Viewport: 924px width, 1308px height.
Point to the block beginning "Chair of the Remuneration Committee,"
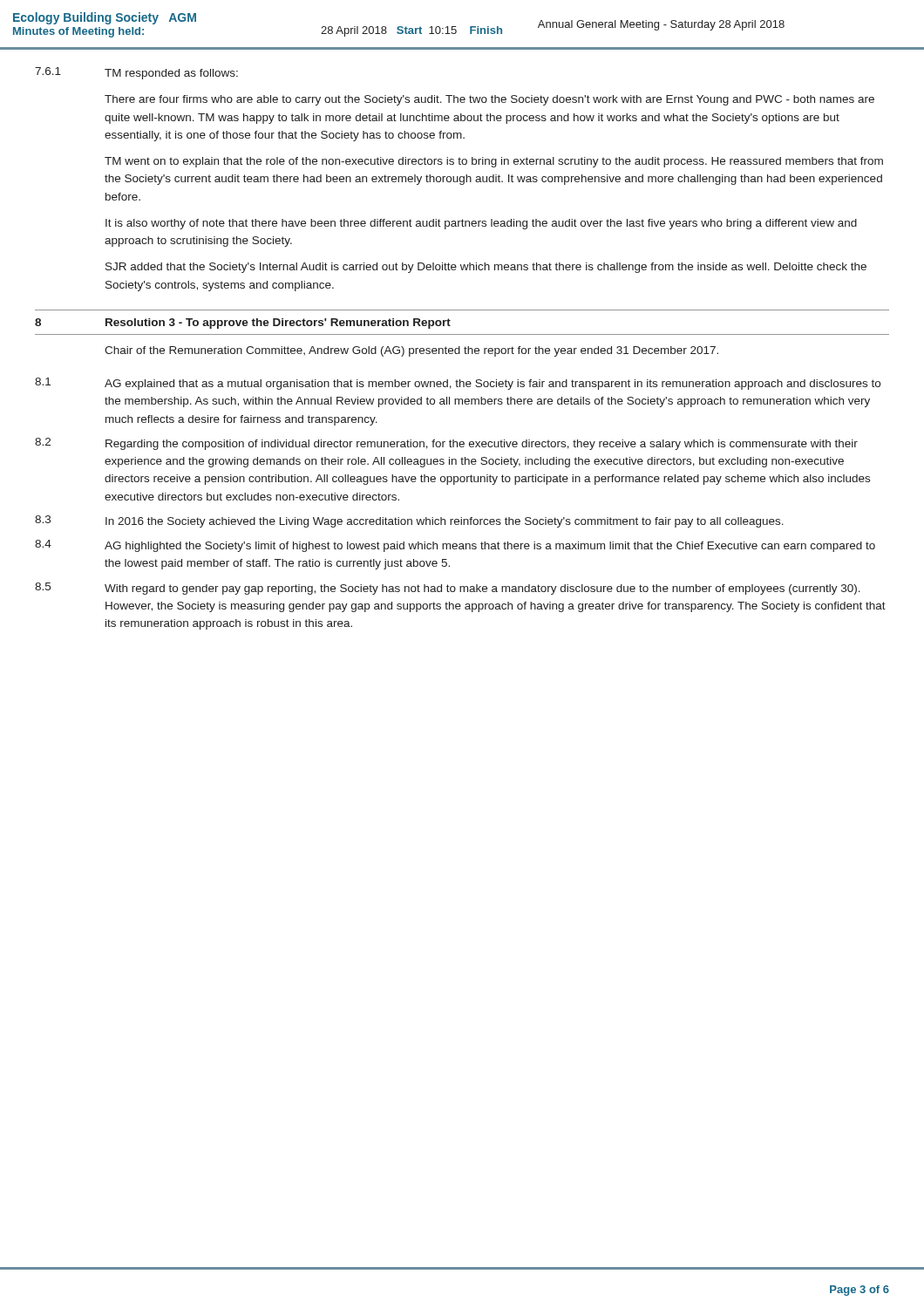coord(462,355)
